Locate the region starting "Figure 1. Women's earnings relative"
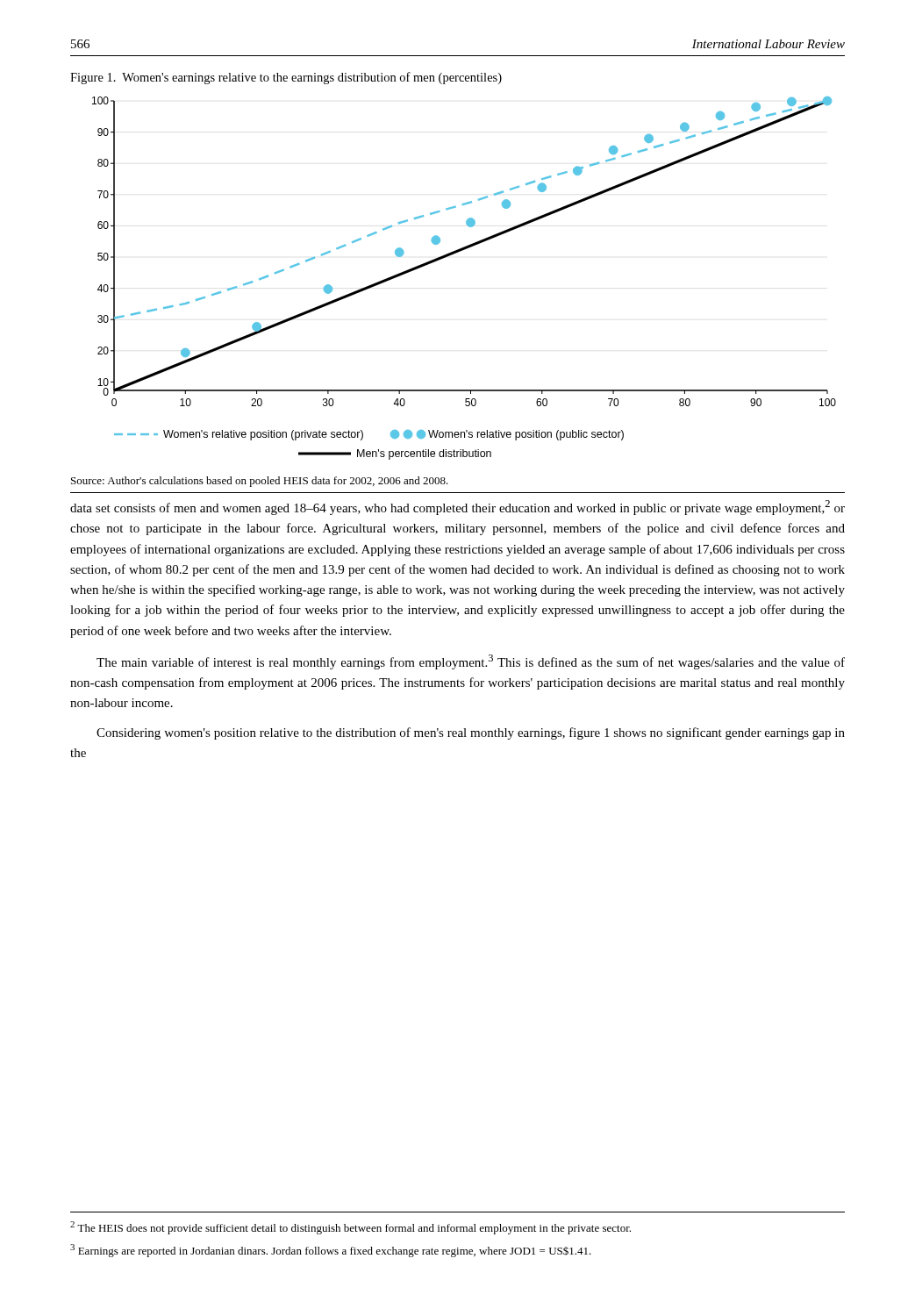Image resolution: width=915 pixels, height=1316 pixels. (286, 77)
